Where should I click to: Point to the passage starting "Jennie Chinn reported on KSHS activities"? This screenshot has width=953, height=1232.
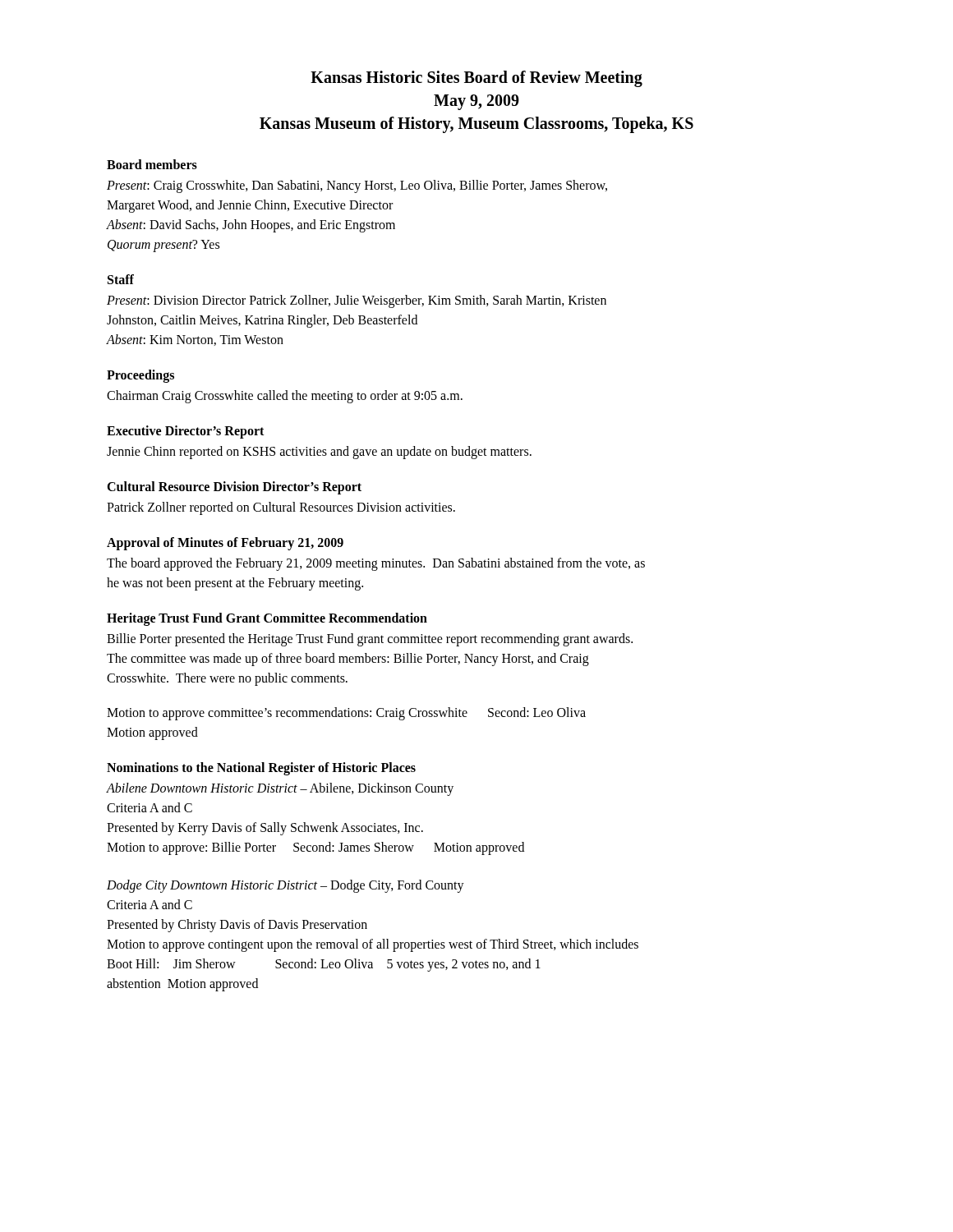476,452
